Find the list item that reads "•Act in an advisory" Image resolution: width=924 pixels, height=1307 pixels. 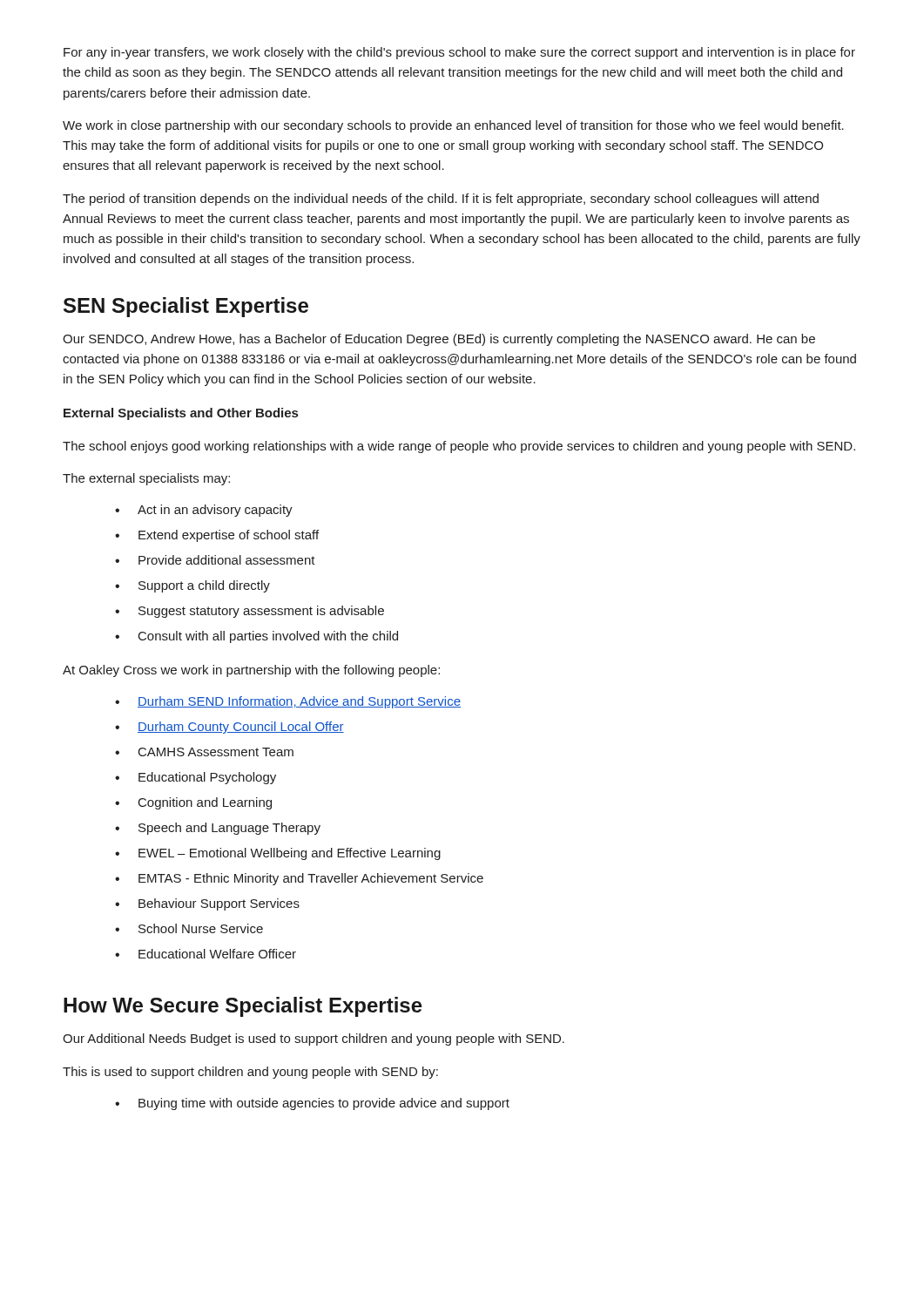[204, 511]
